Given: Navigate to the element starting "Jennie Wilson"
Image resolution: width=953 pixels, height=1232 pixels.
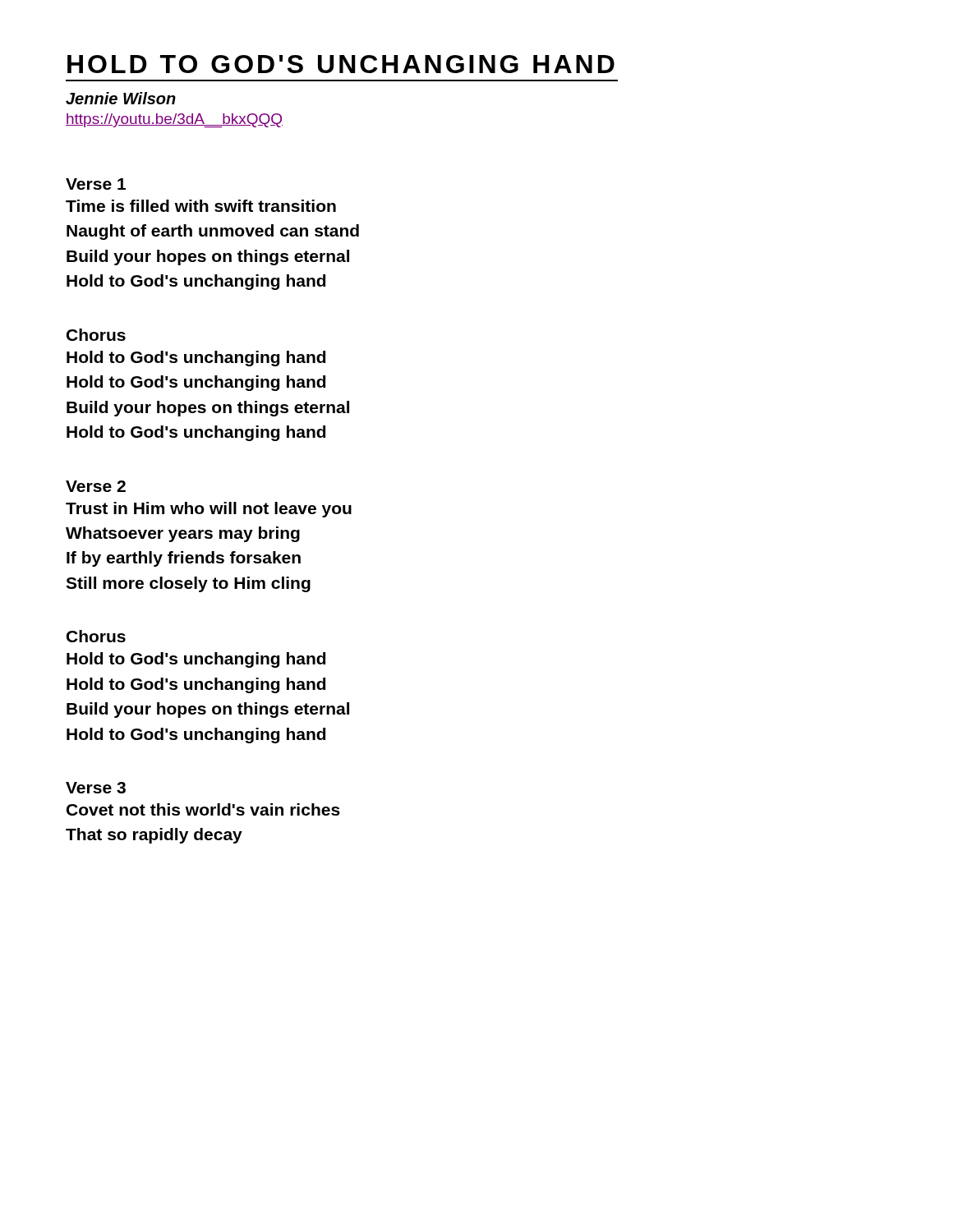Looking at the screenshot, I should [121, 99].
